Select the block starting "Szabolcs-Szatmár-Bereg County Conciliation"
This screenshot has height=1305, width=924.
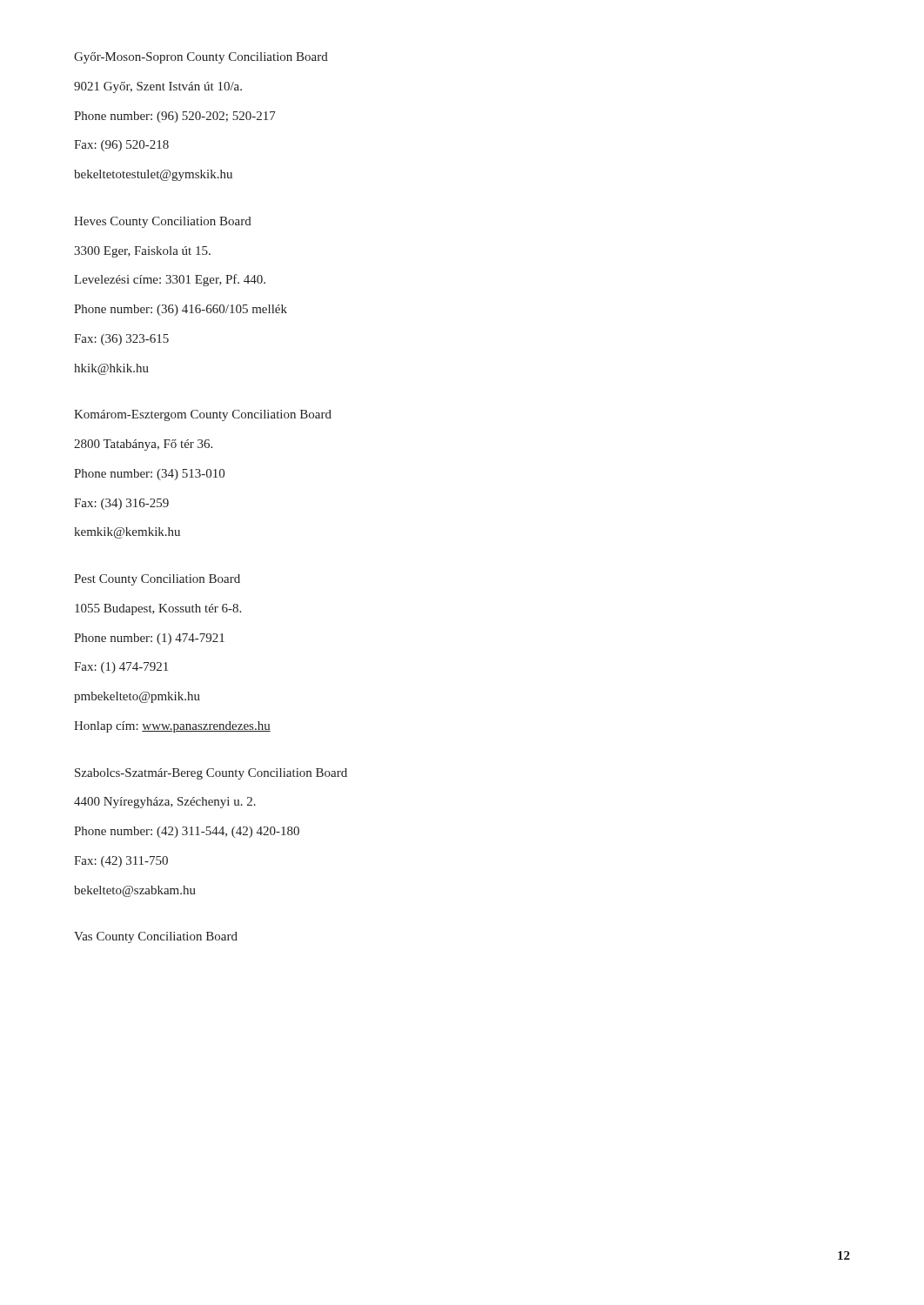211,772
